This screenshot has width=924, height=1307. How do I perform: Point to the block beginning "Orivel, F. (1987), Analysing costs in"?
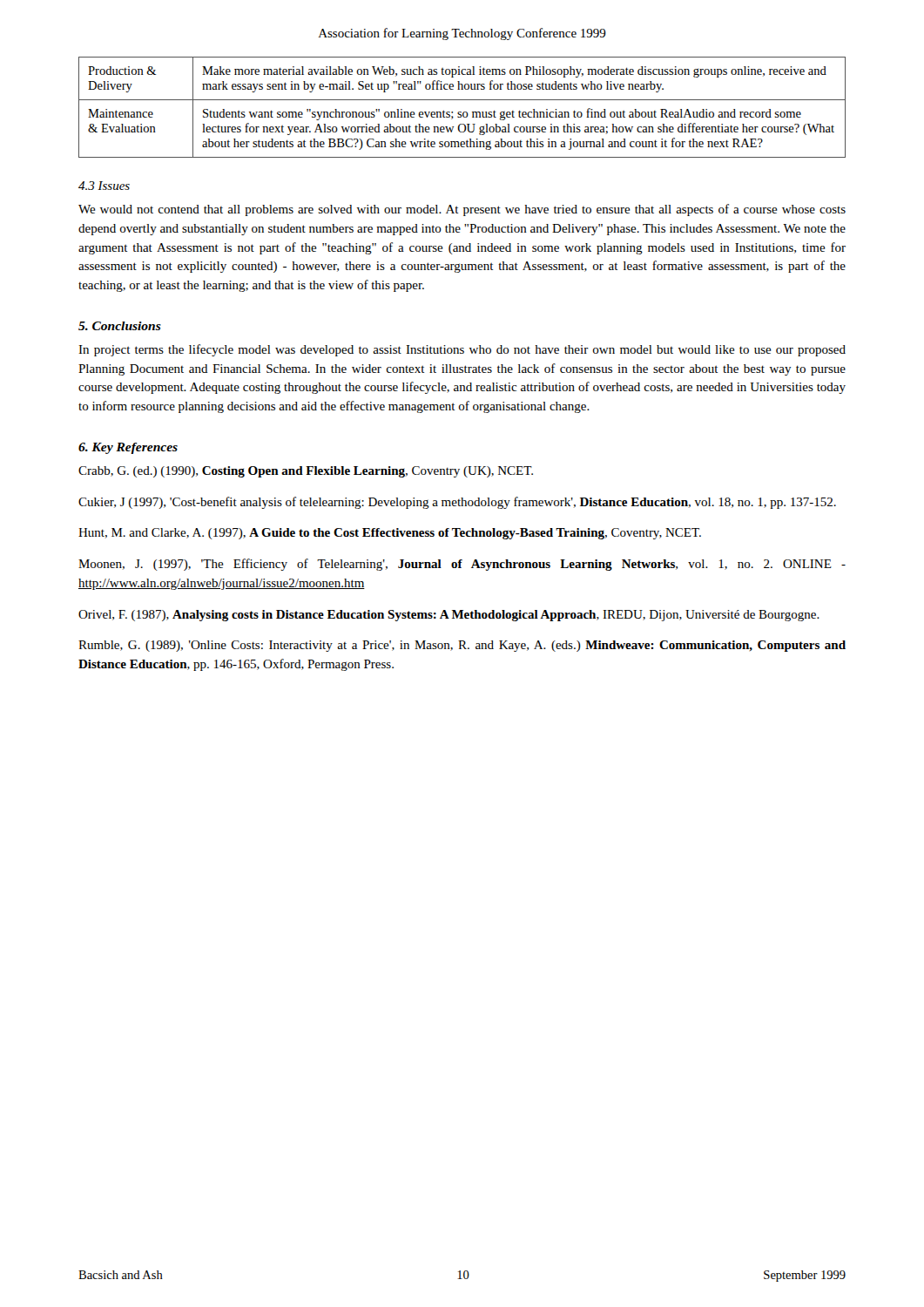point(449,614)
